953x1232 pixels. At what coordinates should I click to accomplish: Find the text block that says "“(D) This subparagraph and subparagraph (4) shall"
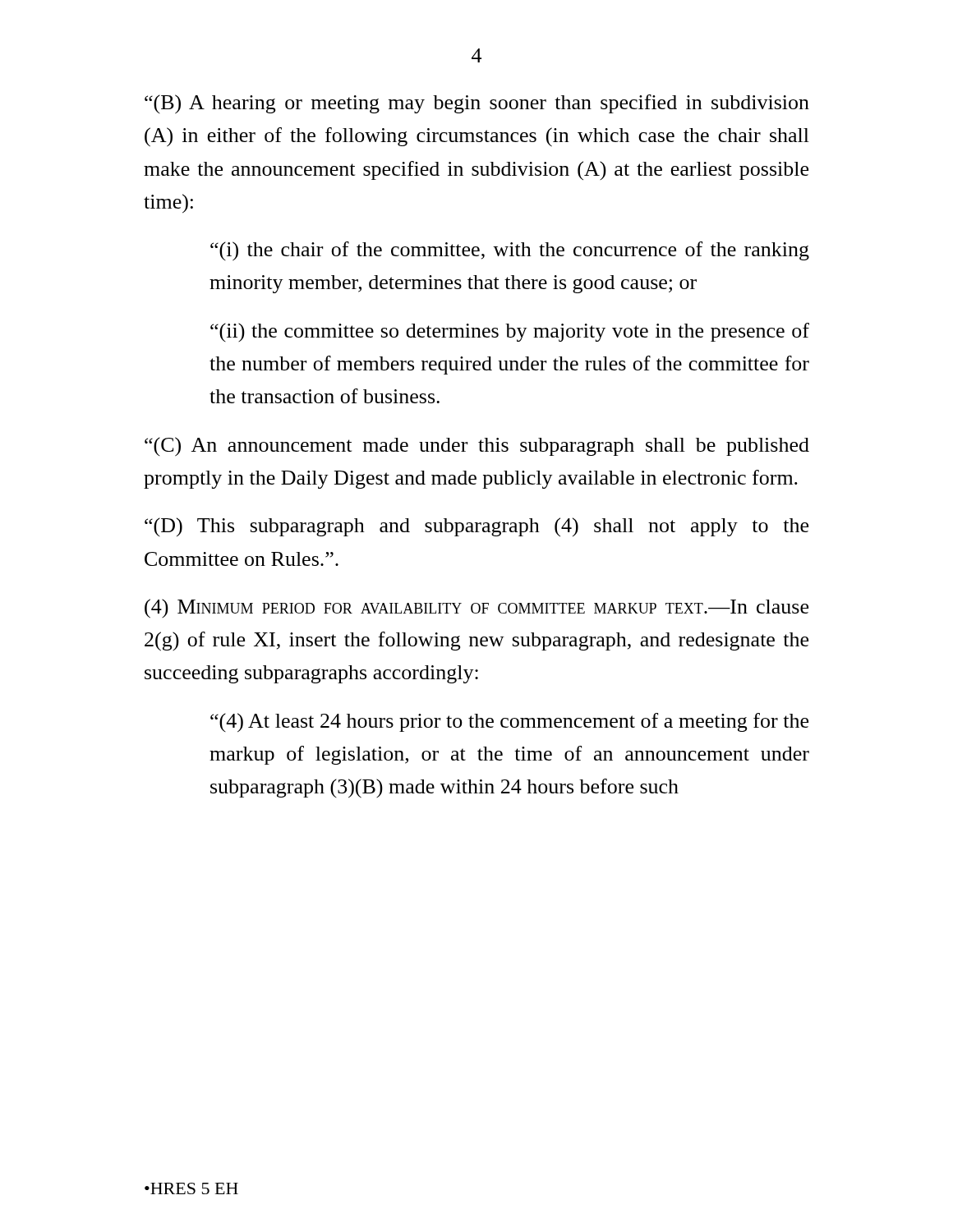476,543
